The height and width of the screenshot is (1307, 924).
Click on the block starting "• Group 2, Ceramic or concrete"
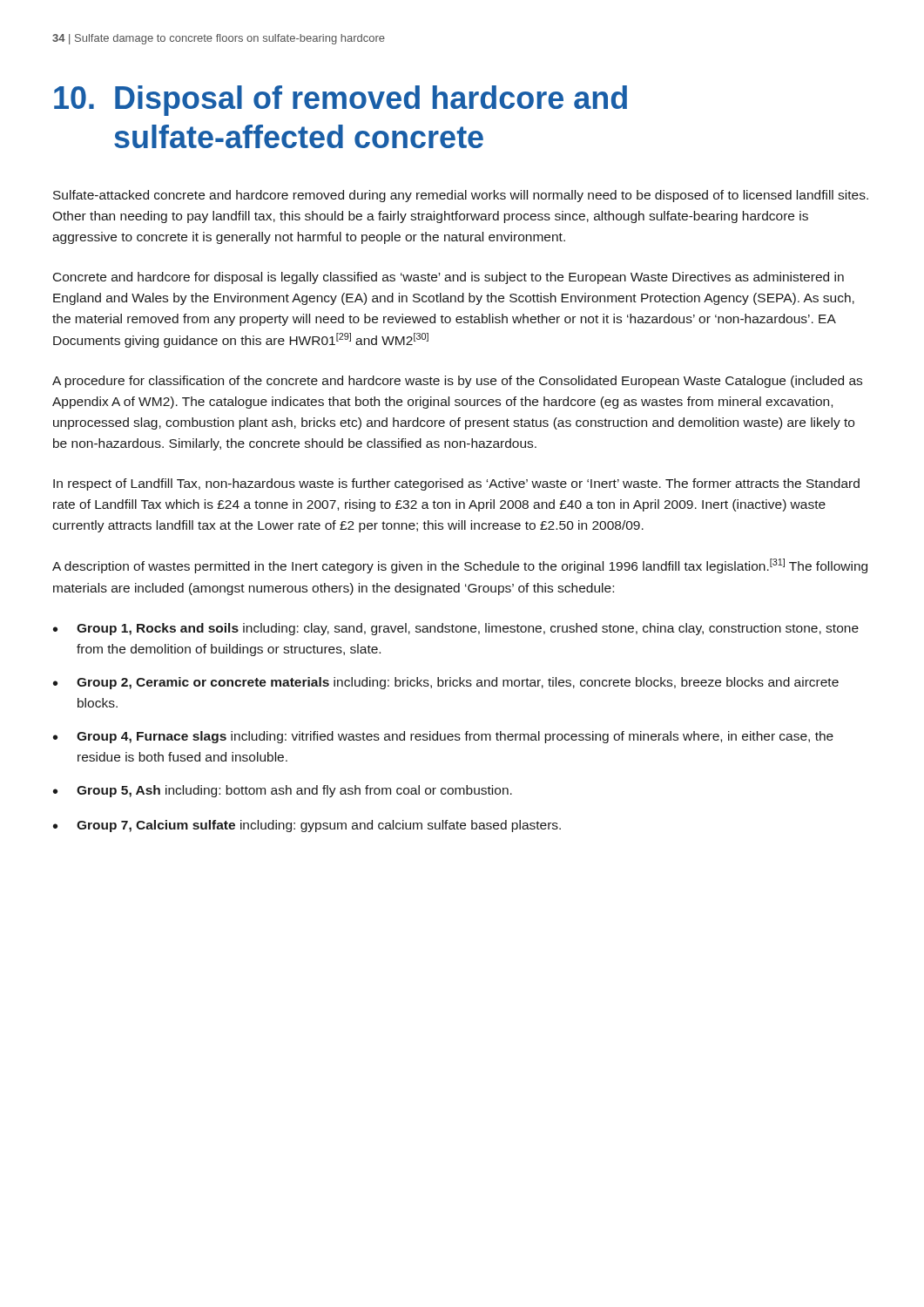click(462, 692)
